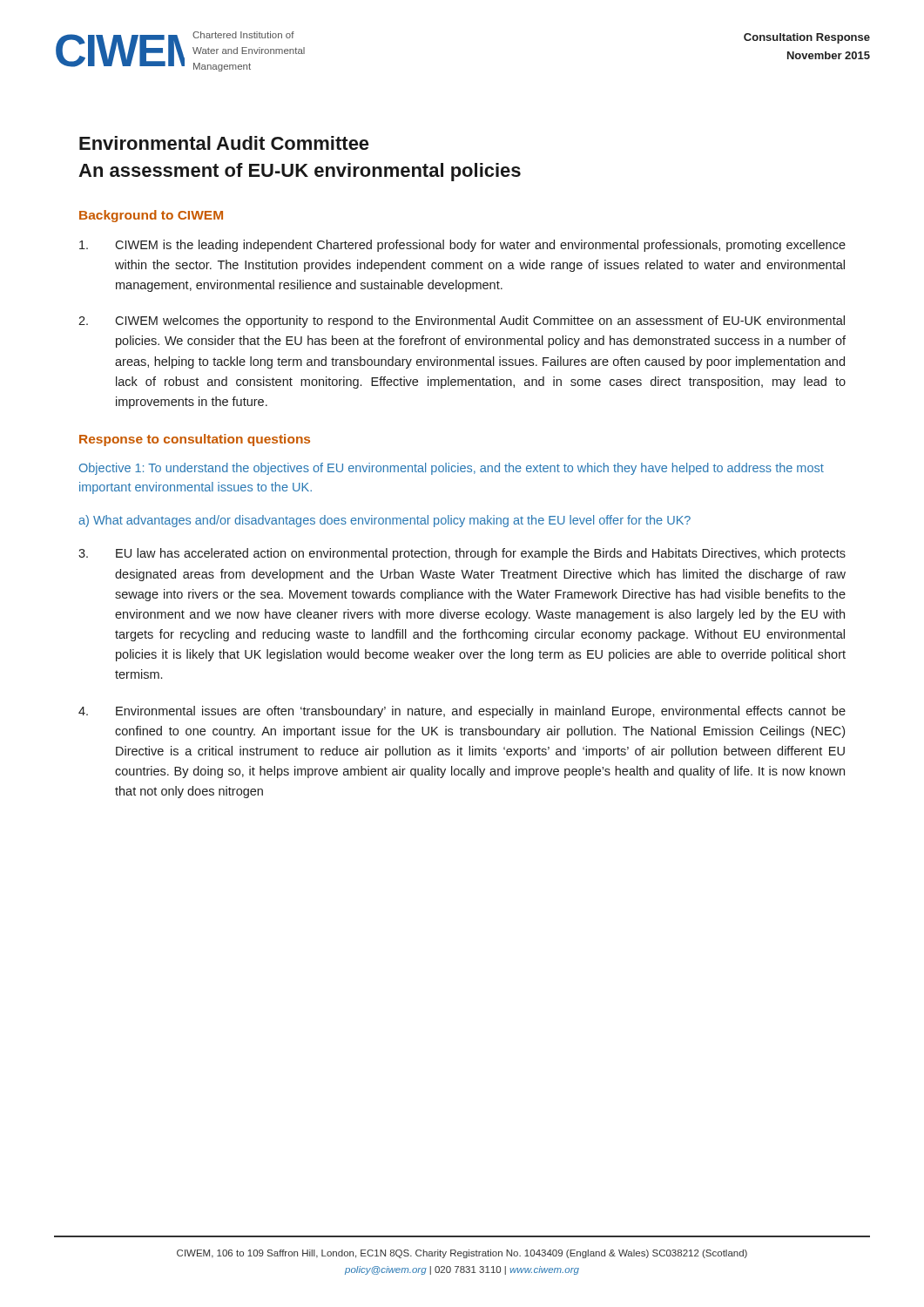The height and width of the screenshot is (1307, 924).
Task: Select the block starting "3. EU law has accelerated action on environmental"
Action: click(462, 615)
